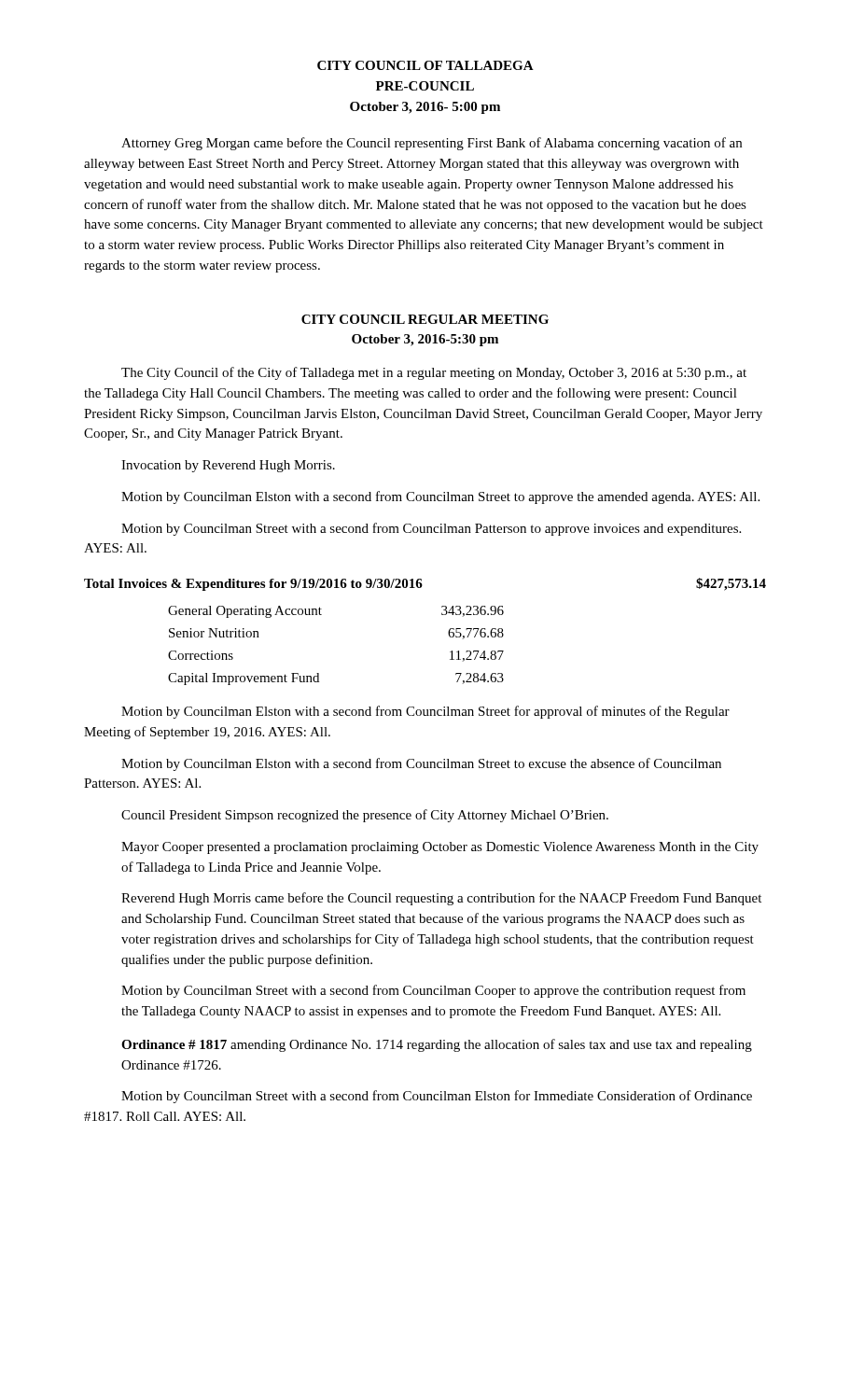Image resolution: width=850 pixels, height=1400 pixels.
Task: Find the block on this page that starts "Total Invoices &"
Action: tap(253, 583)
